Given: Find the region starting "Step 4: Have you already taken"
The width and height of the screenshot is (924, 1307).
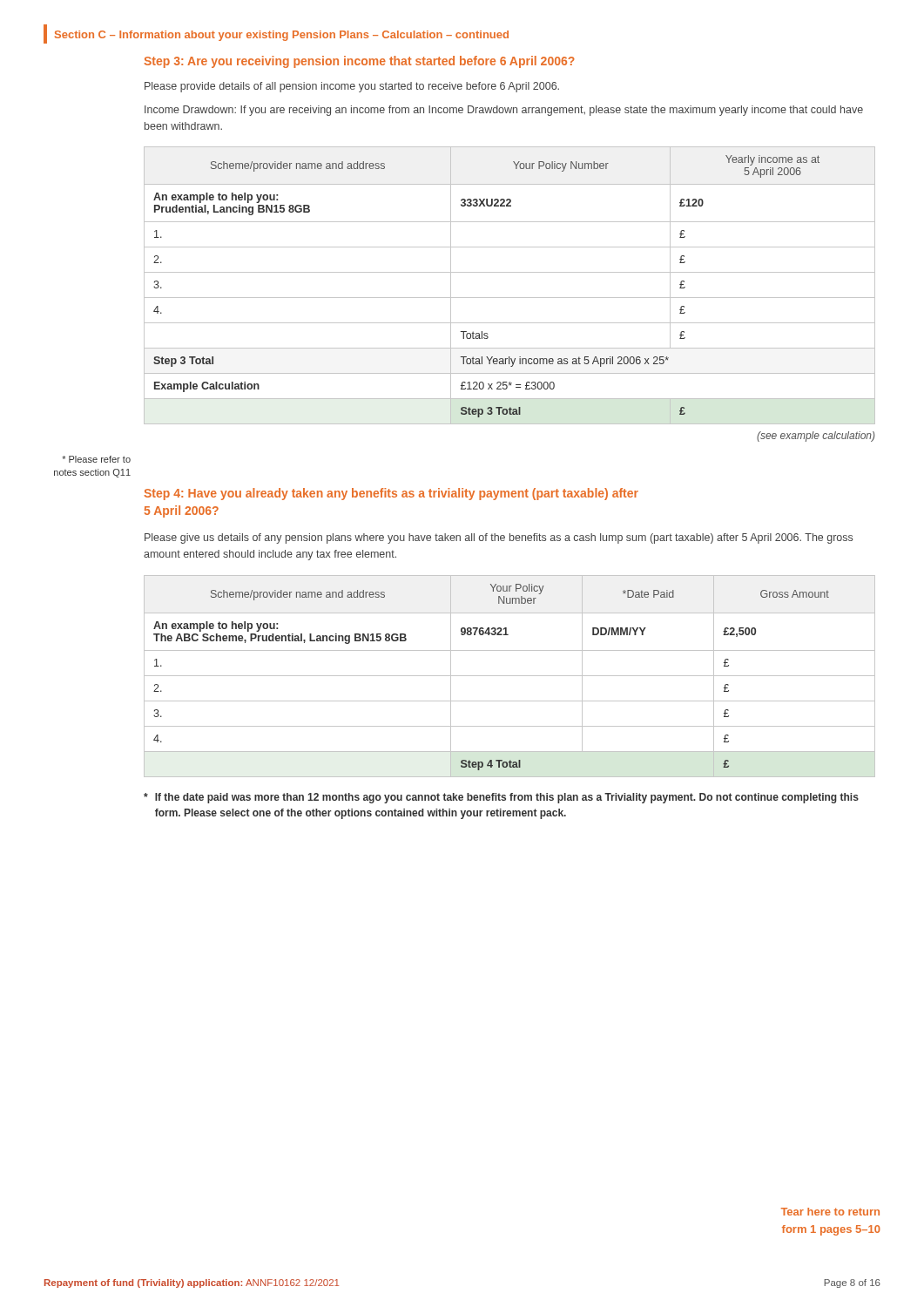Looking at the screenshot, I should (x=391, y=502).
